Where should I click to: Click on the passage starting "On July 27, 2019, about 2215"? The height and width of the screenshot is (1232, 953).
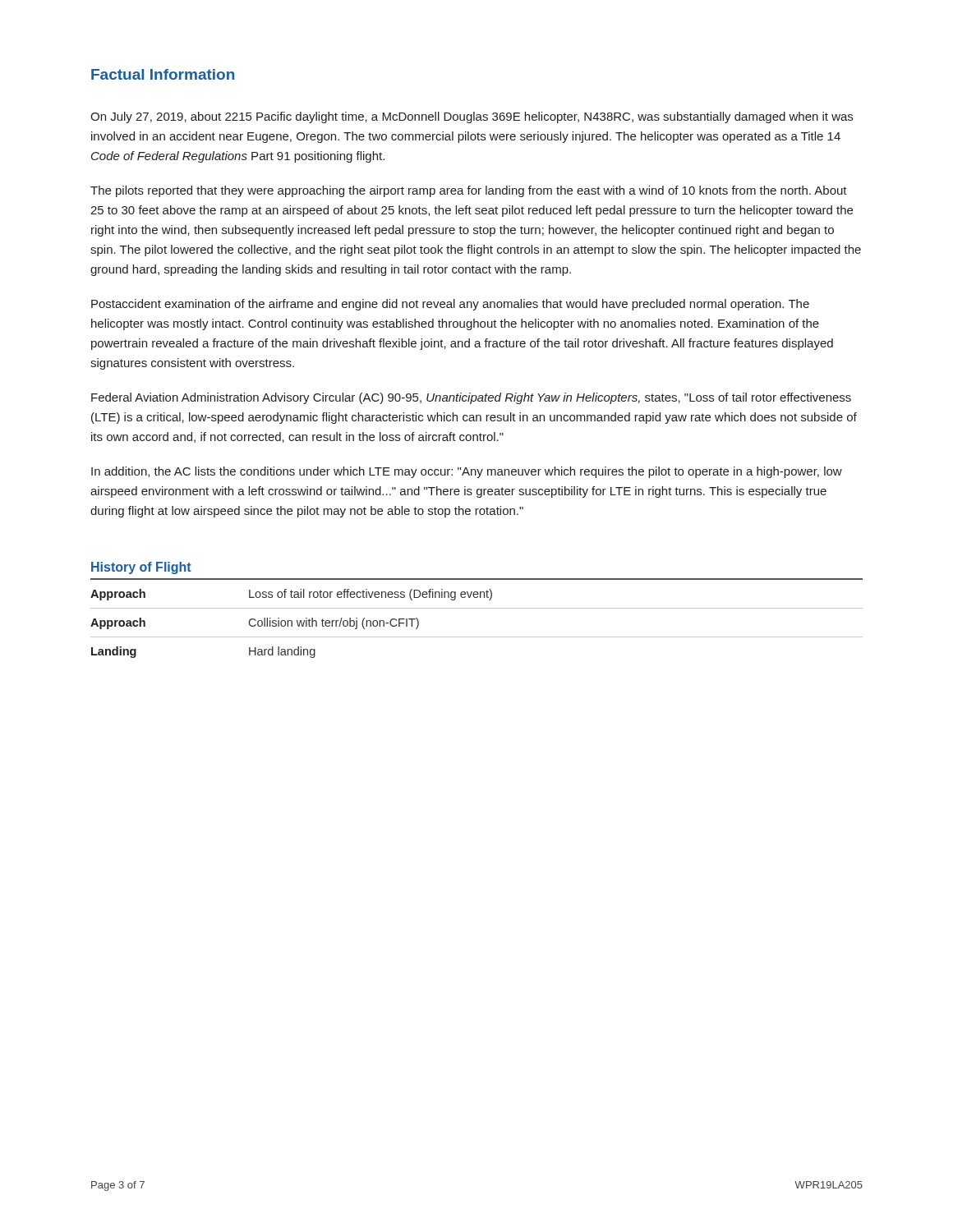tap(472, 136)
